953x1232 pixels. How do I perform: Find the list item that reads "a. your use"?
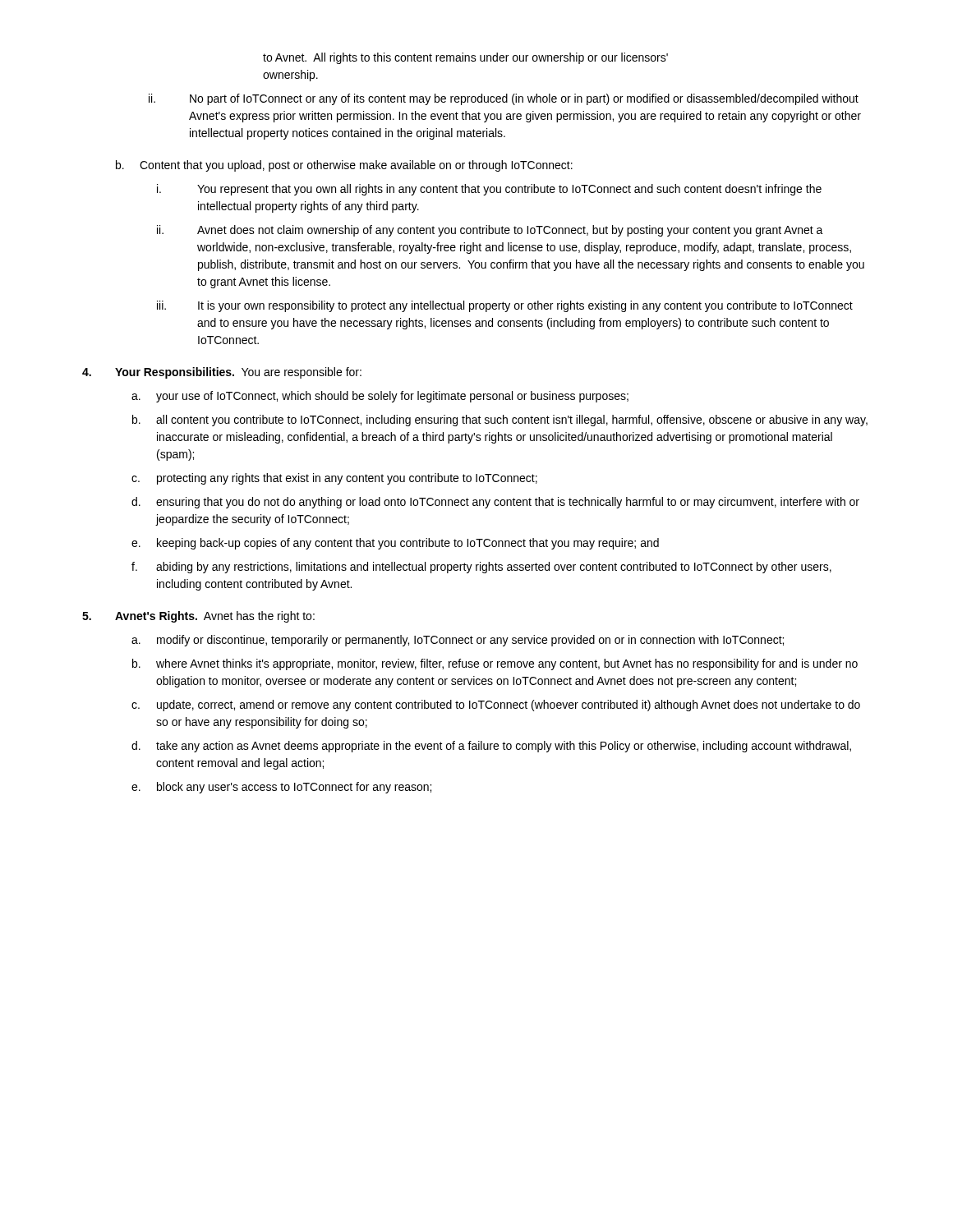[501, 396]
